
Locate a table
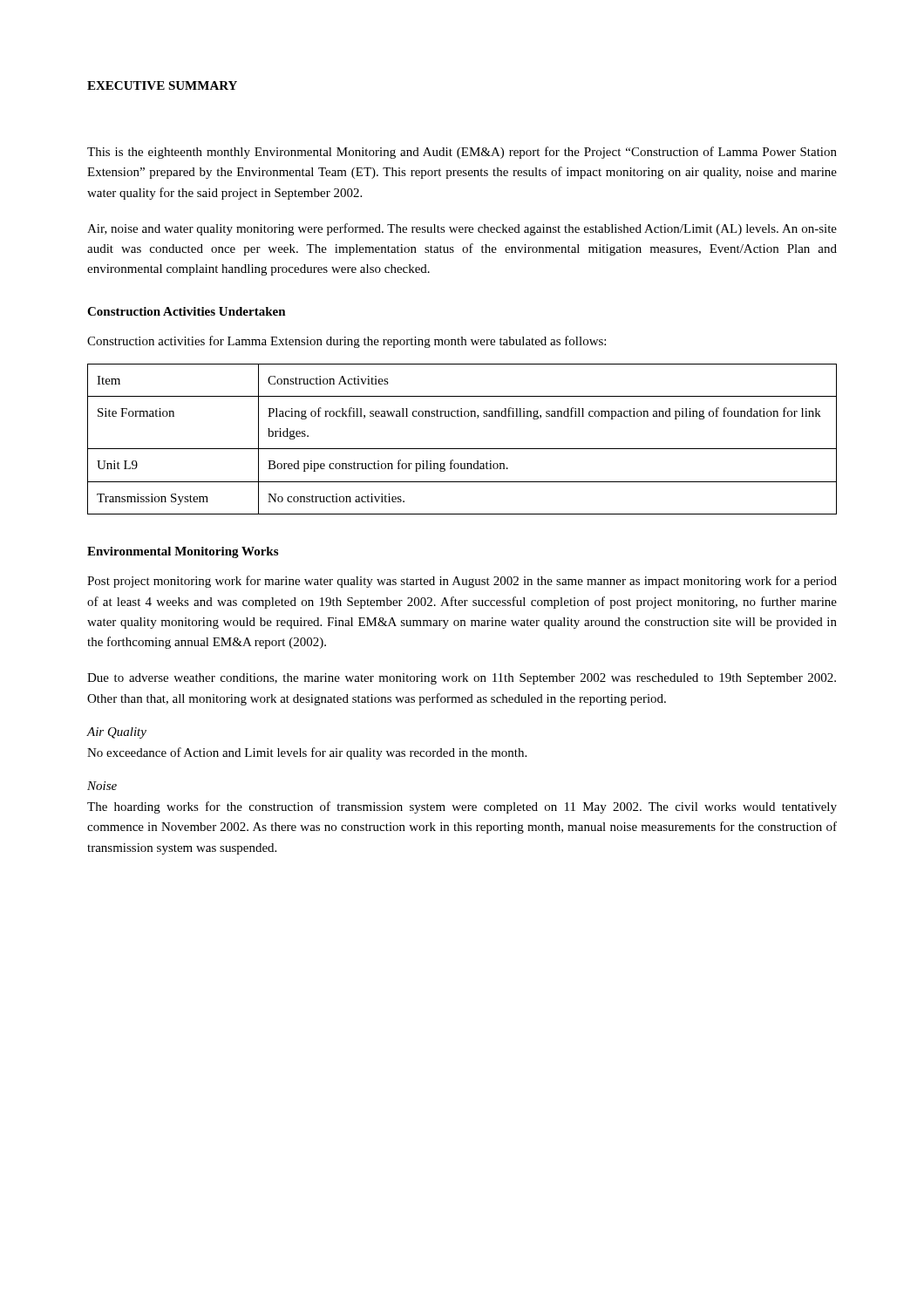[x=462, y=439]
